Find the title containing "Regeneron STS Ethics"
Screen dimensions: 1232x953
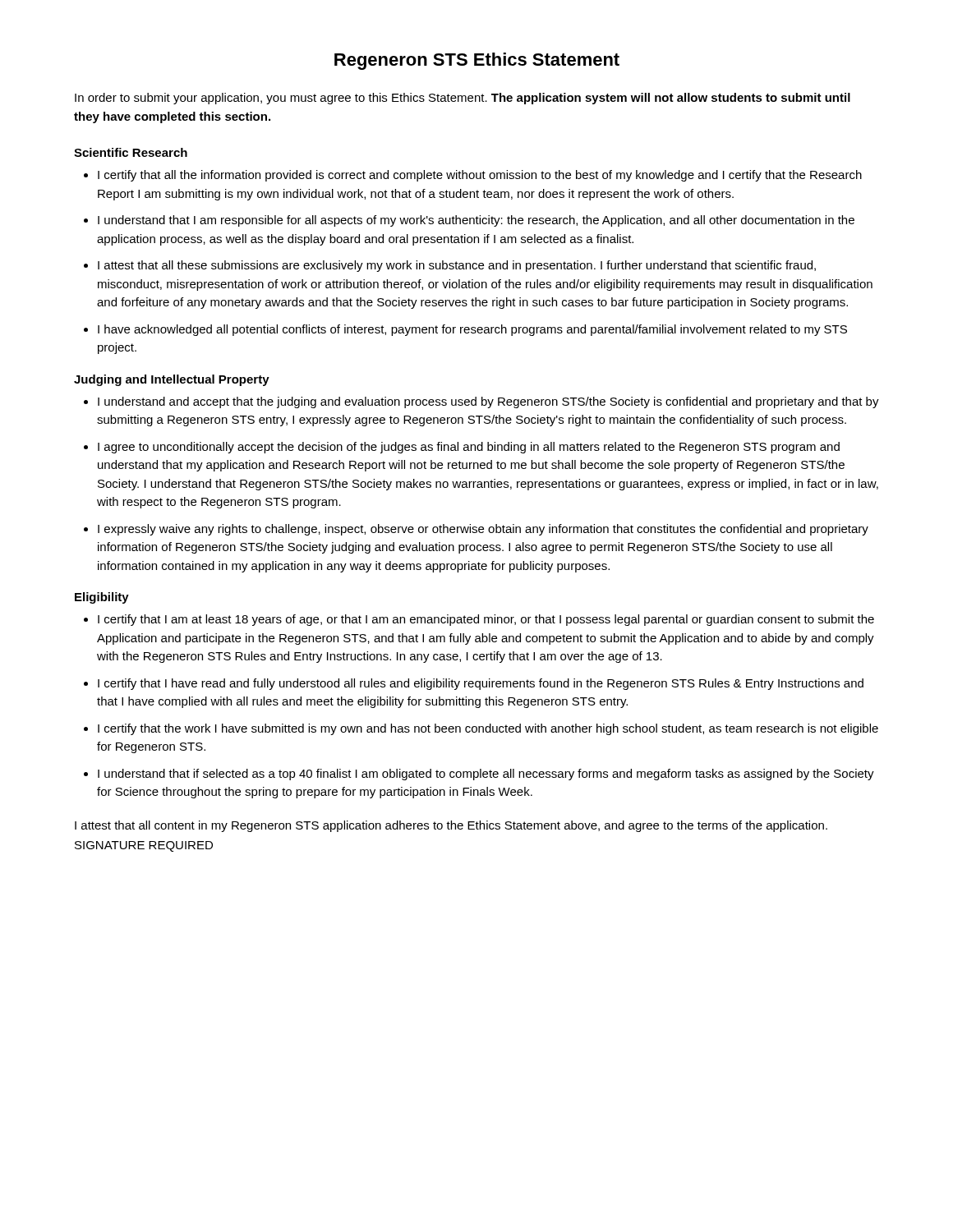[476, 60]
